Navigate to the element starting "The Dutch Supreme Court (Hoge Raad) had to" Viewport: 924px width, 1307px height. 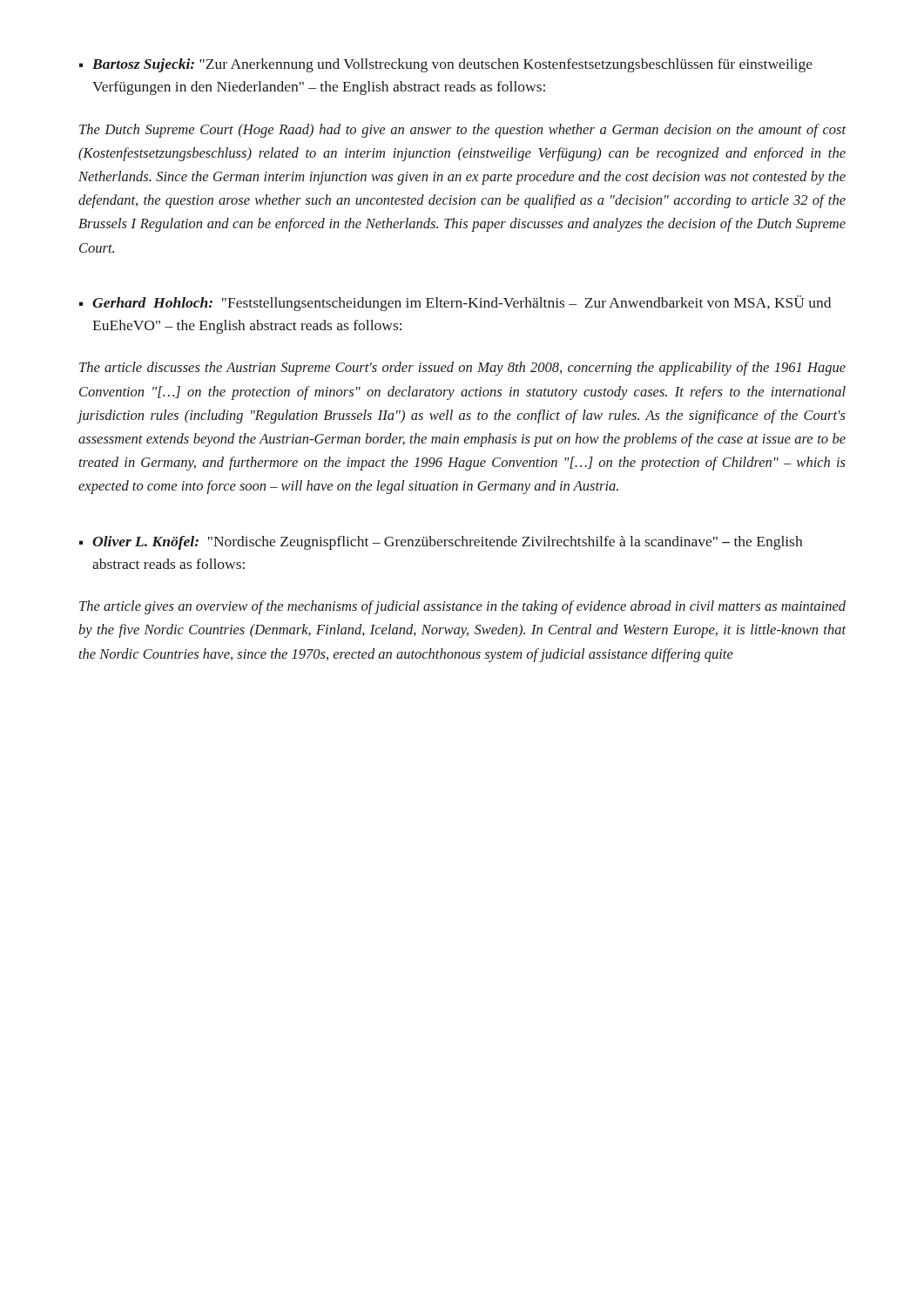tap(462, 188)
